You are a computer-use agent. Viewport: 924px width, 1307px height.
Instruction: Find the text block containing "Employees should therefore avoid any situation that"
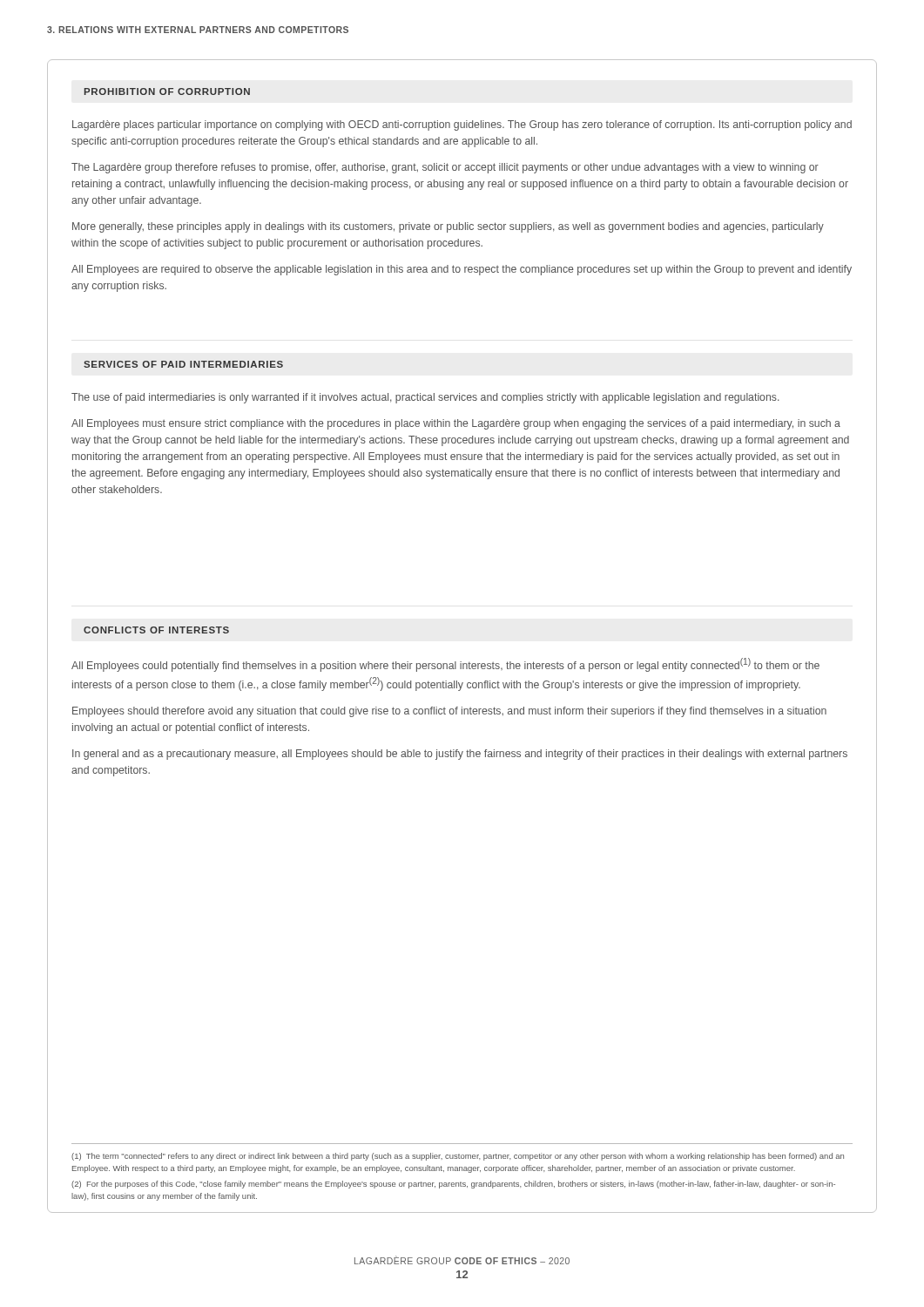(449, 720)
